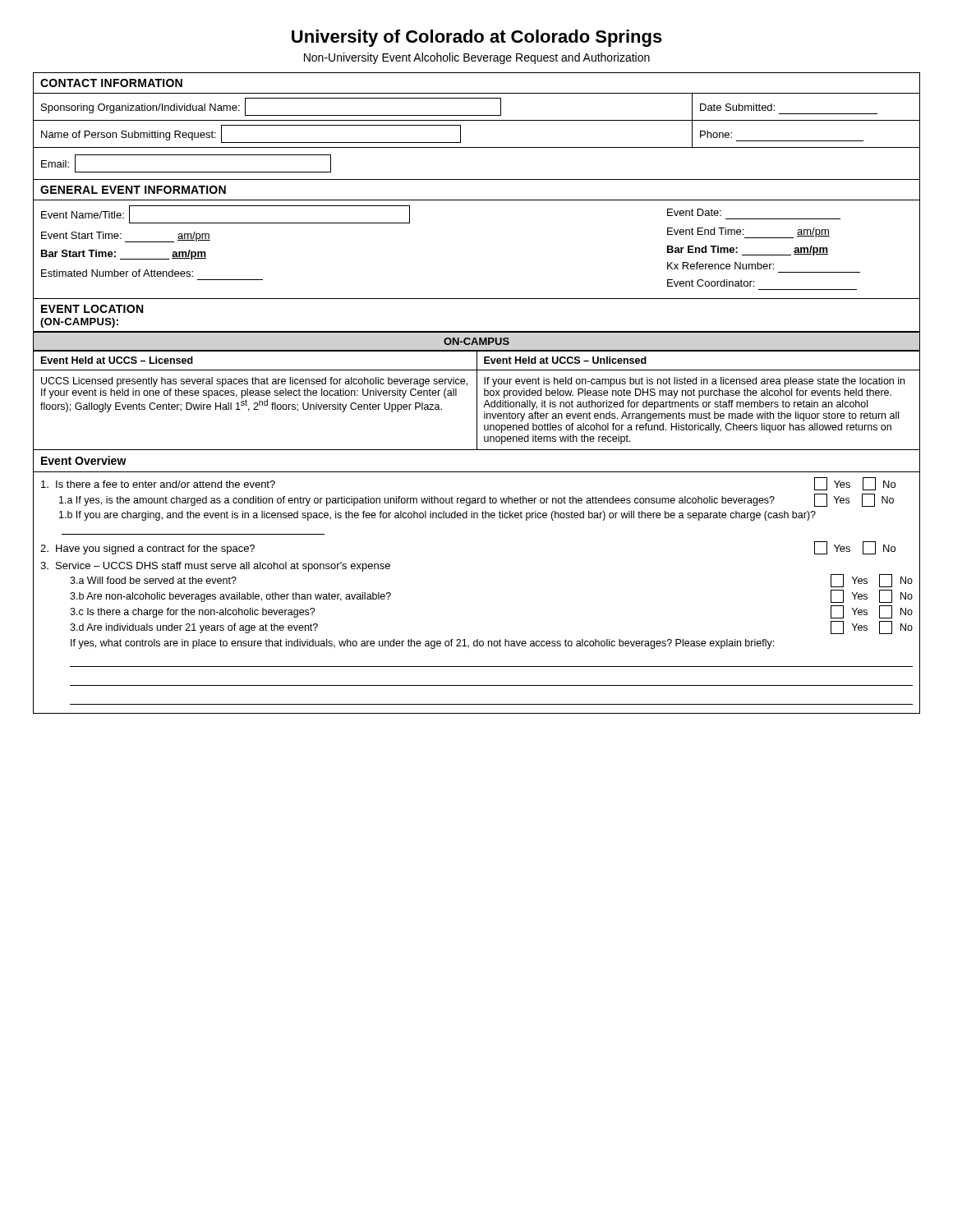
Task: Select the text block with the text "If yes, what"
Action: (491, 671)
